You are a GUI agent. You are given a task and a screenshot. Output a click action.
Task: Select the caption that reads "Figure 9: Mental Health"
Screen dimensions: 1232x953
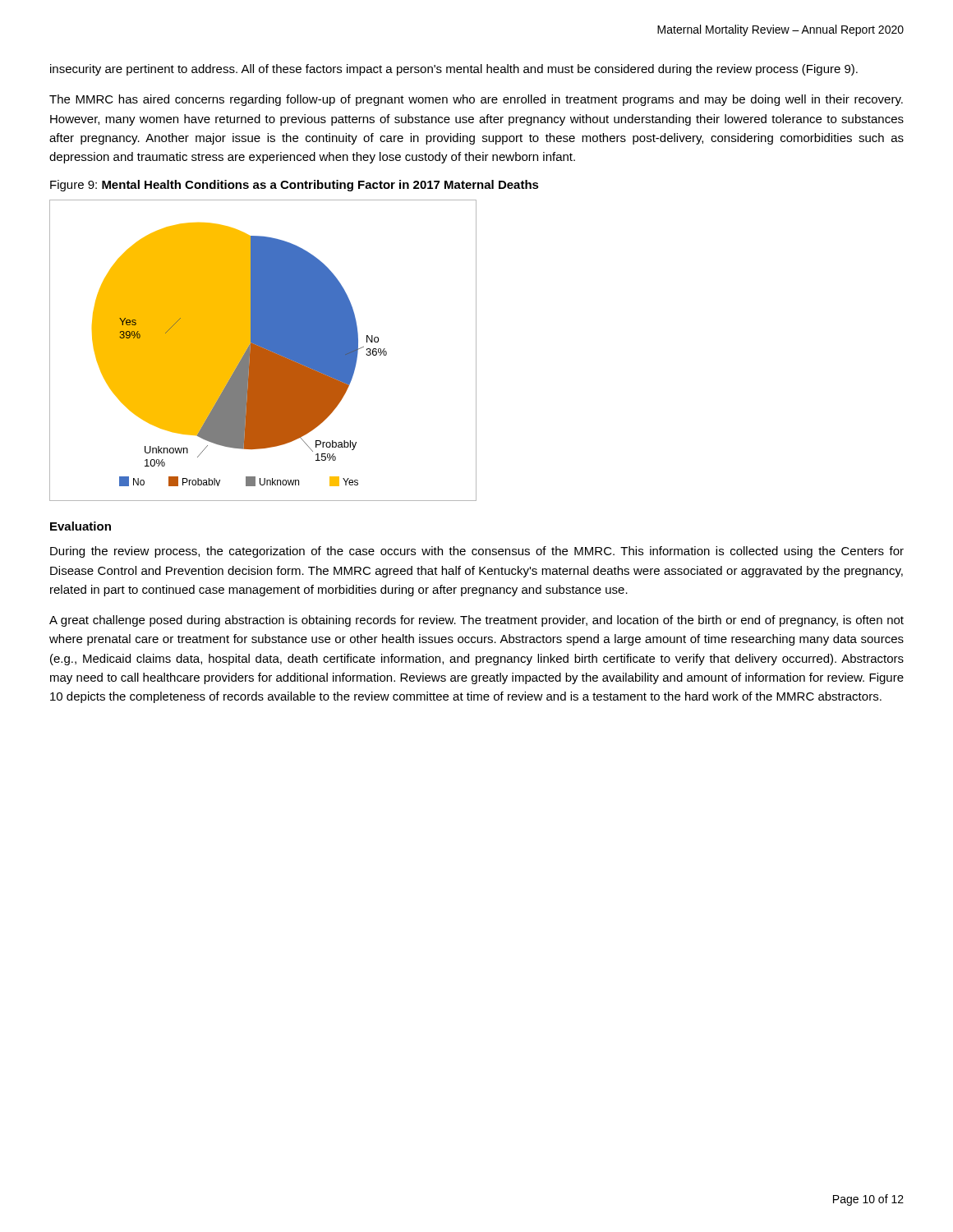(294, 185)
